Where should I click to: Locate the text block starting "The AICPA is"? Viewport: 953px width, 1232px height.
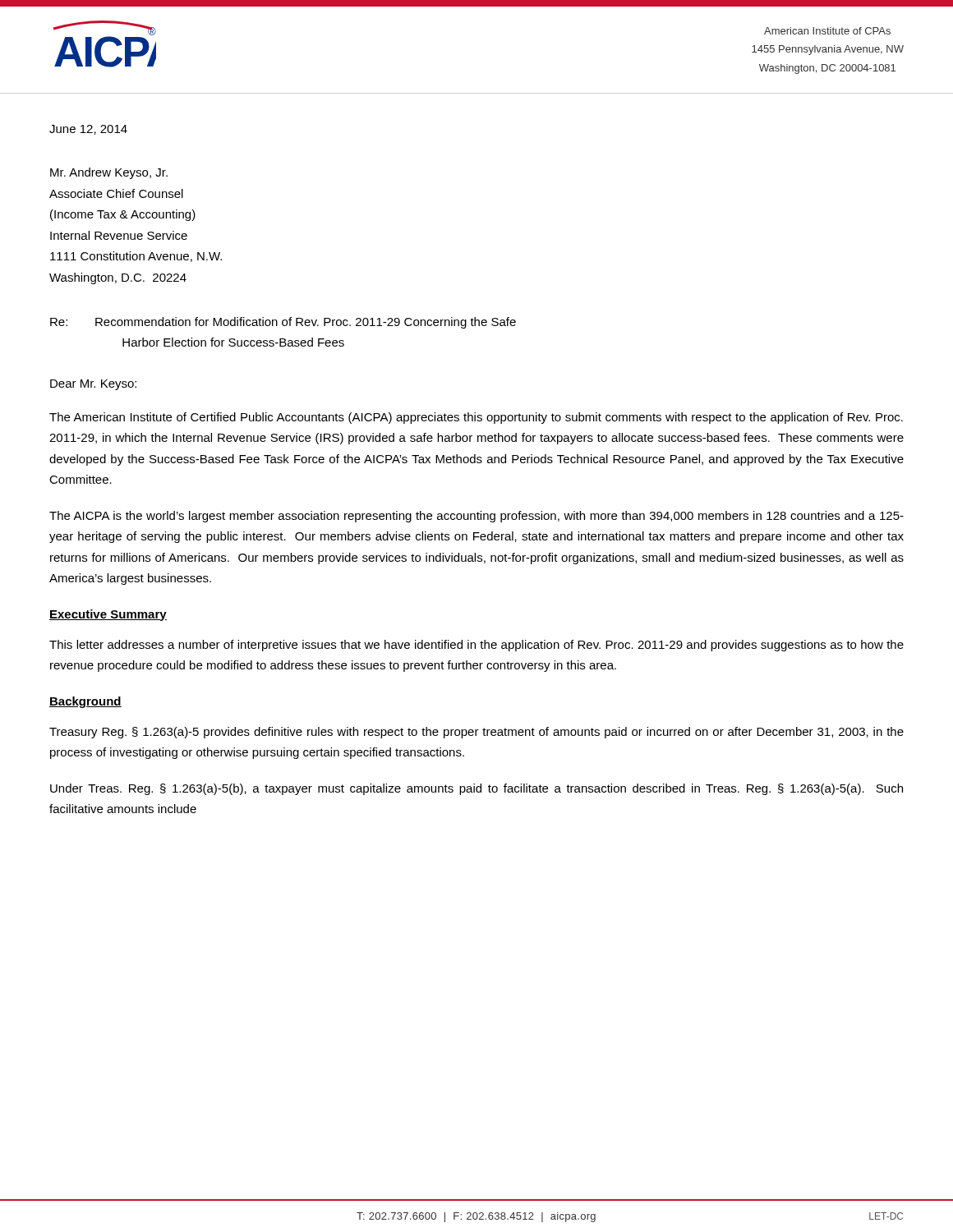coord(476,546)
